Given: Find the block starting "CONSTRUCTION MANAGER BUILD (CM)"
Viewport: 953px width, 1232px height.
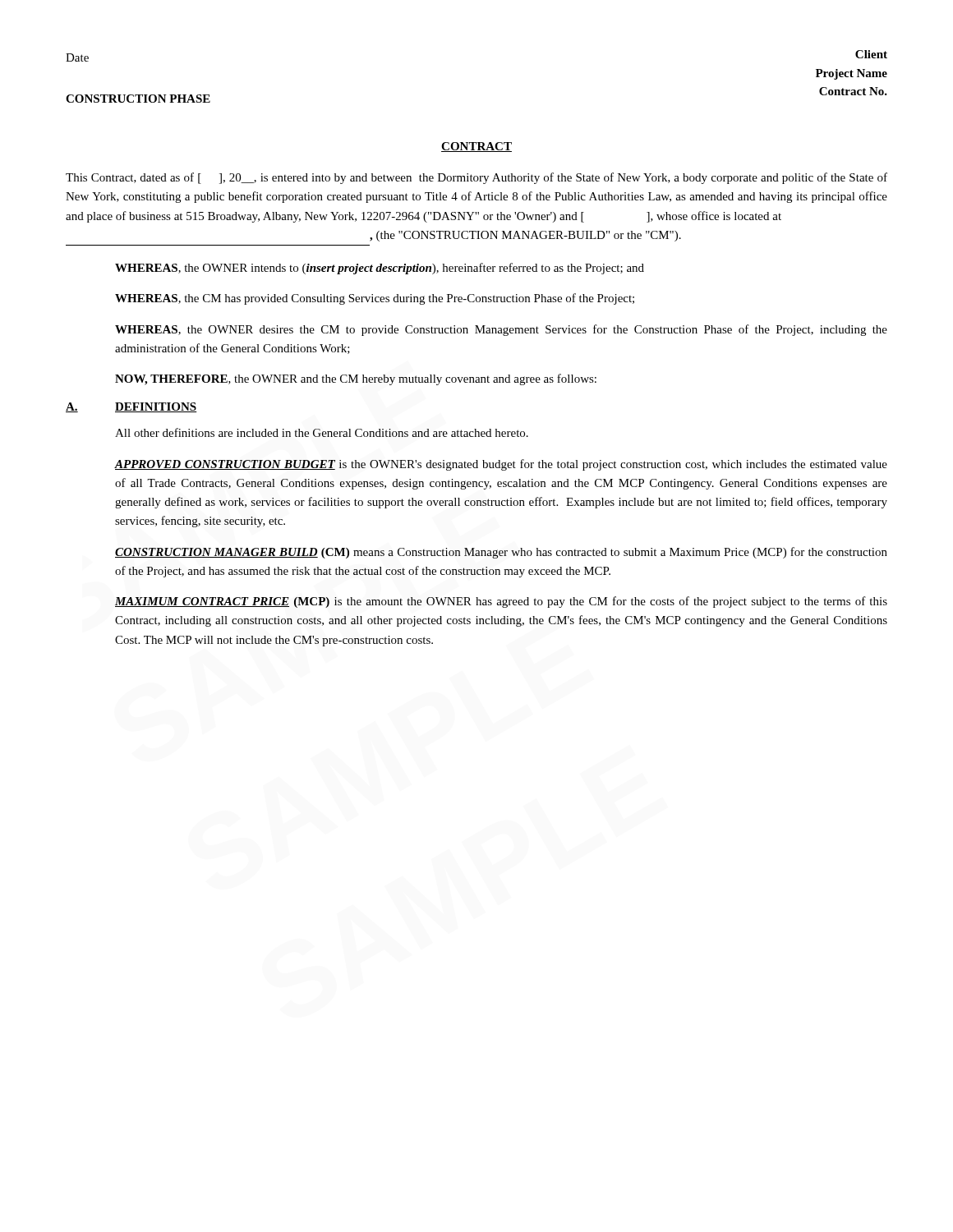Looking at the screenshot, I should pyautogui.click(x=501, y=562).
